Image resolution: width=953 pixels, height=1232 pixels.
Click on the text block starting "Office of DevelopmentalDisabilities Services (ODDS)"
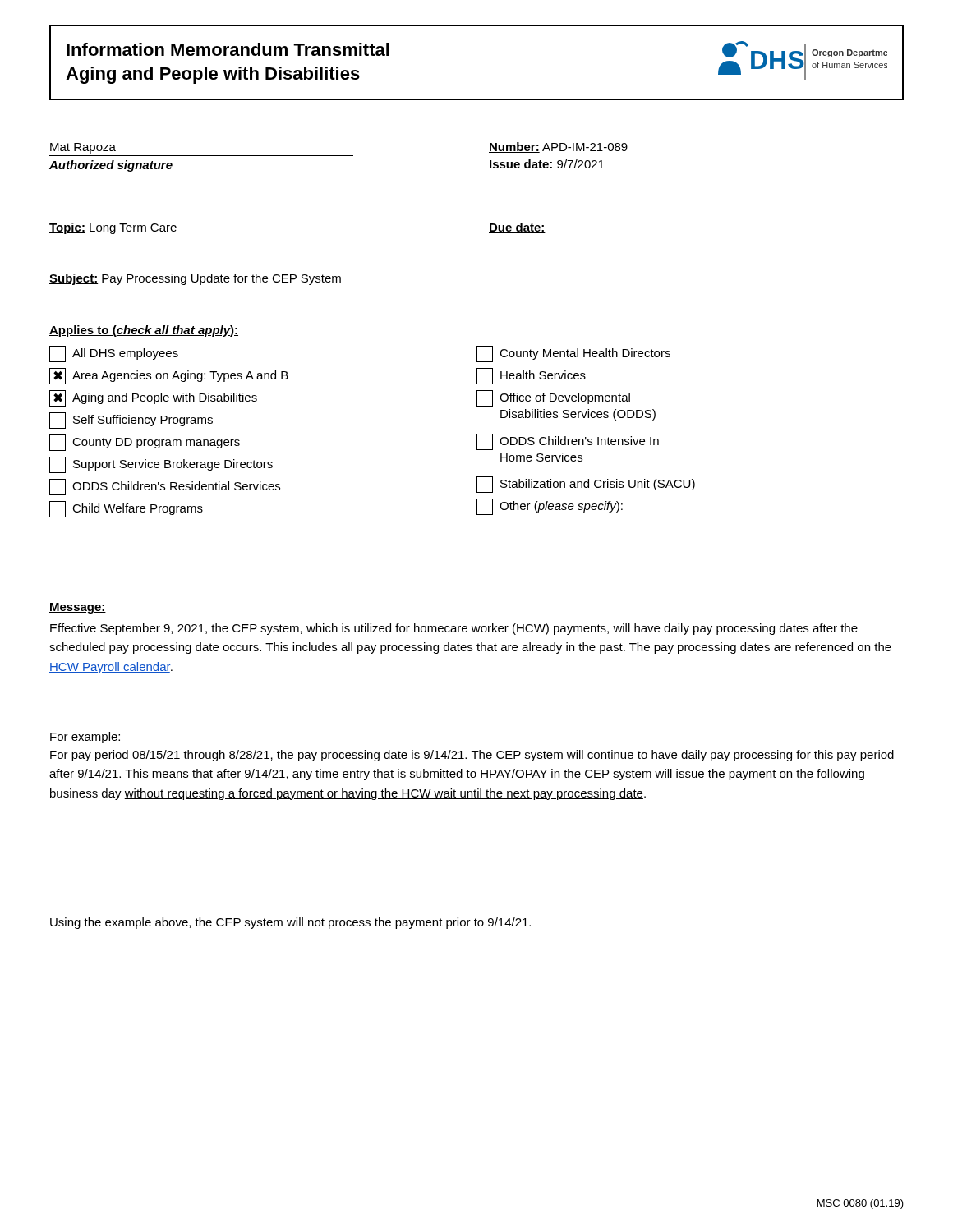(566, 406)
